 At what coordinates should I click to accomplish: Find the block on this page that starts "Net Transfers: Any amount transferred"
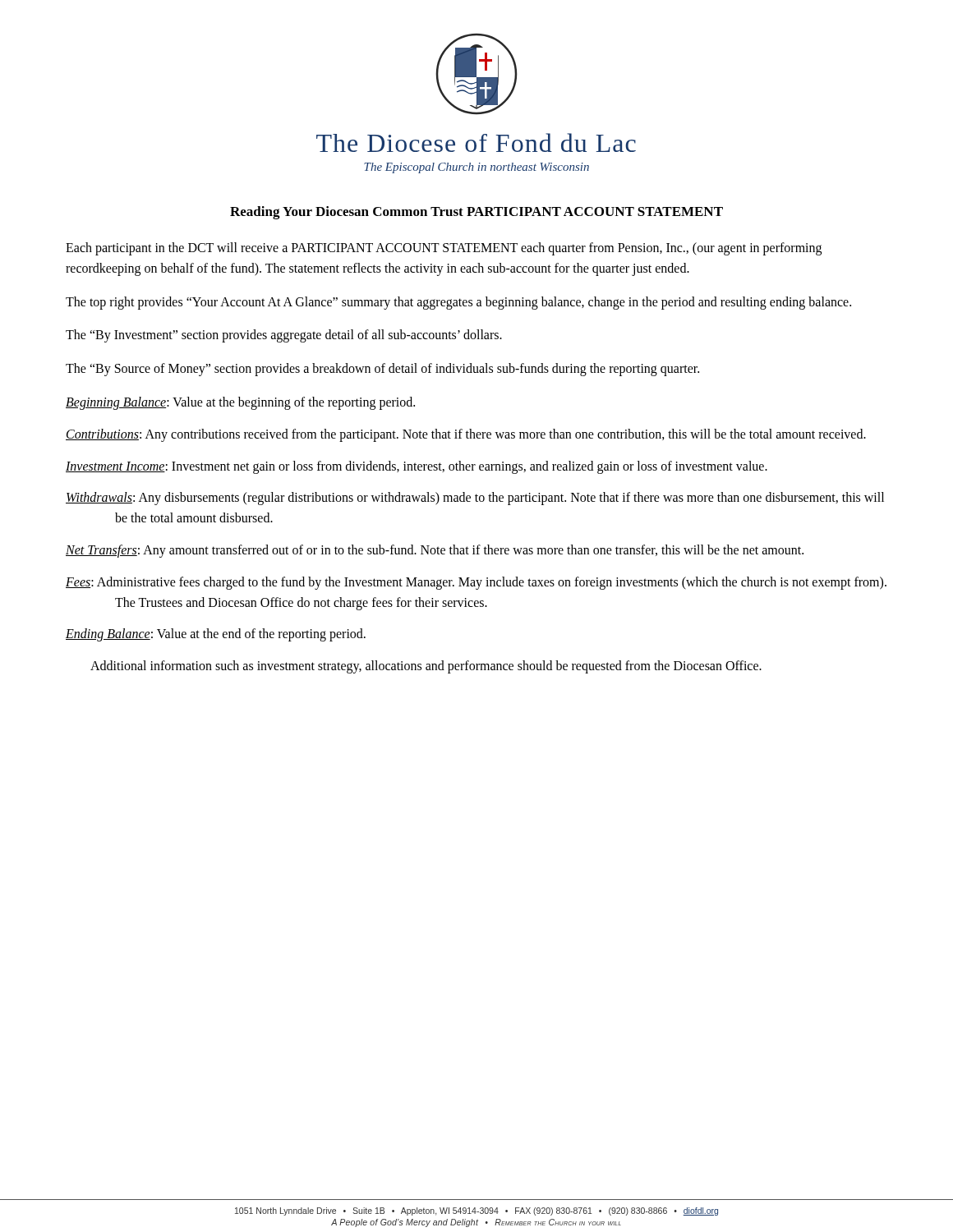[x=435, y=550]
